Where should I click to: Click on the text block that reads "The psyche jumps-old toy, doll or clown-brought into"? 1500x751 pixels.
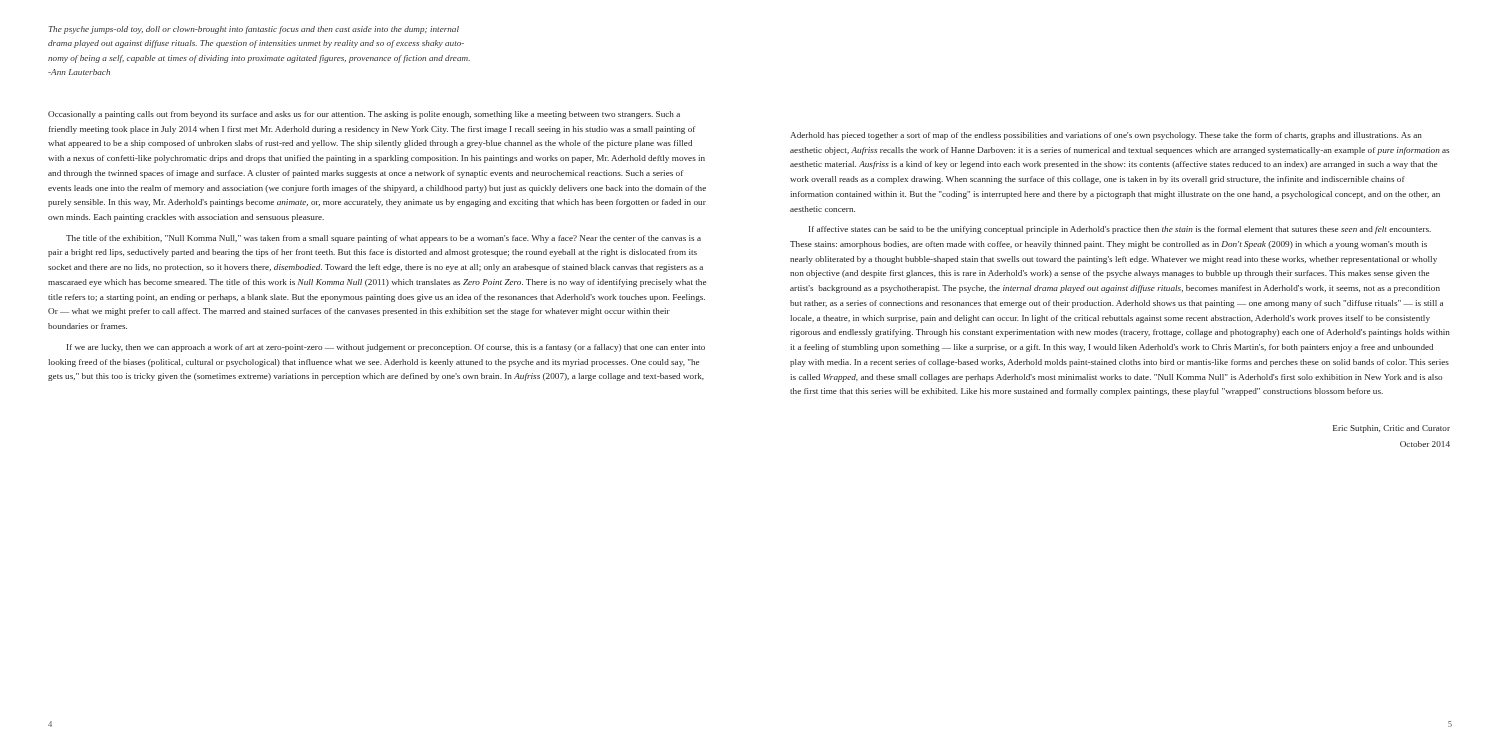click(x=259, y=50)
